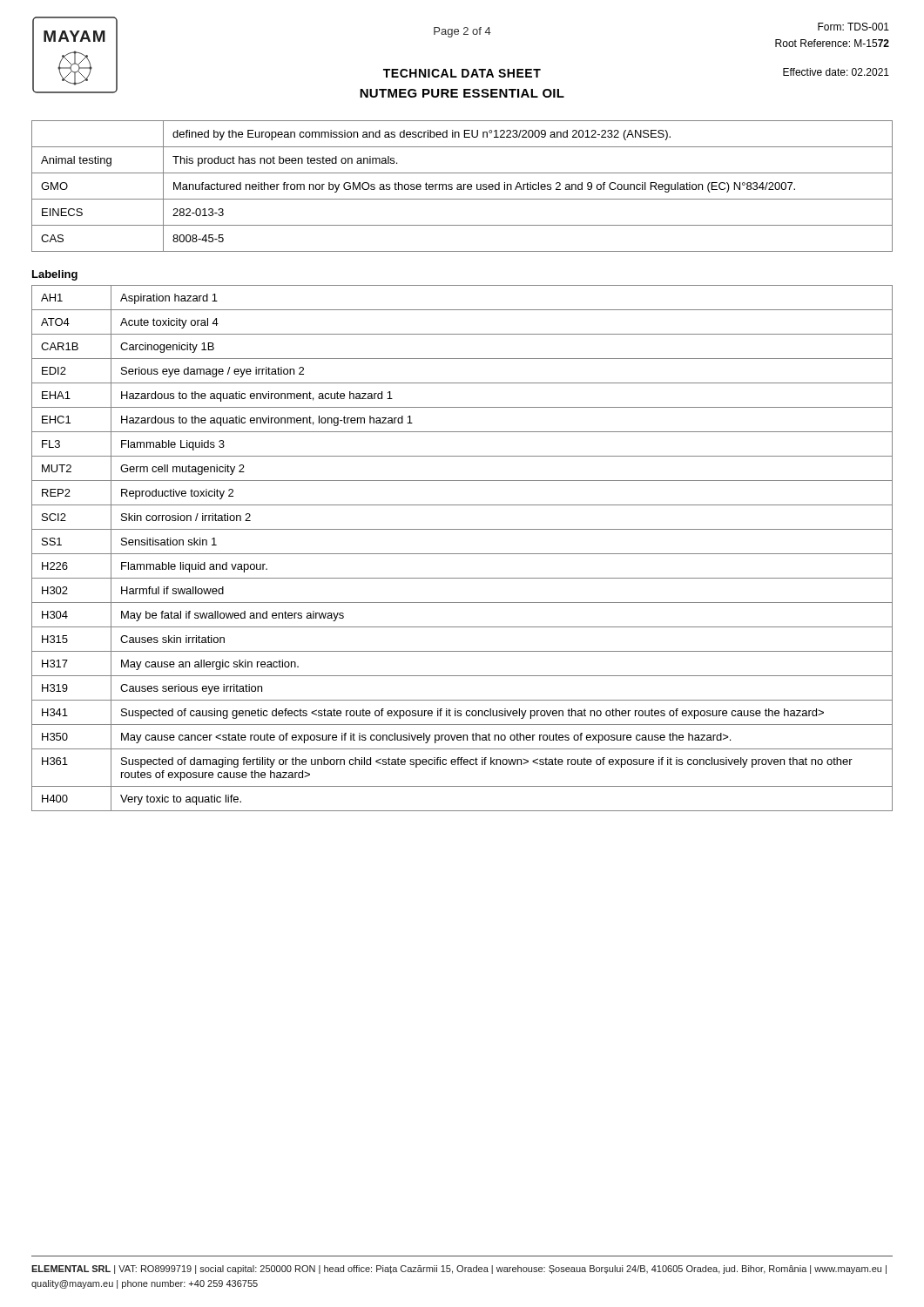Find the table that mentions "Reproductive toxicity 2"
This screenshot has width=924, height=1307.
pos(462,548)
